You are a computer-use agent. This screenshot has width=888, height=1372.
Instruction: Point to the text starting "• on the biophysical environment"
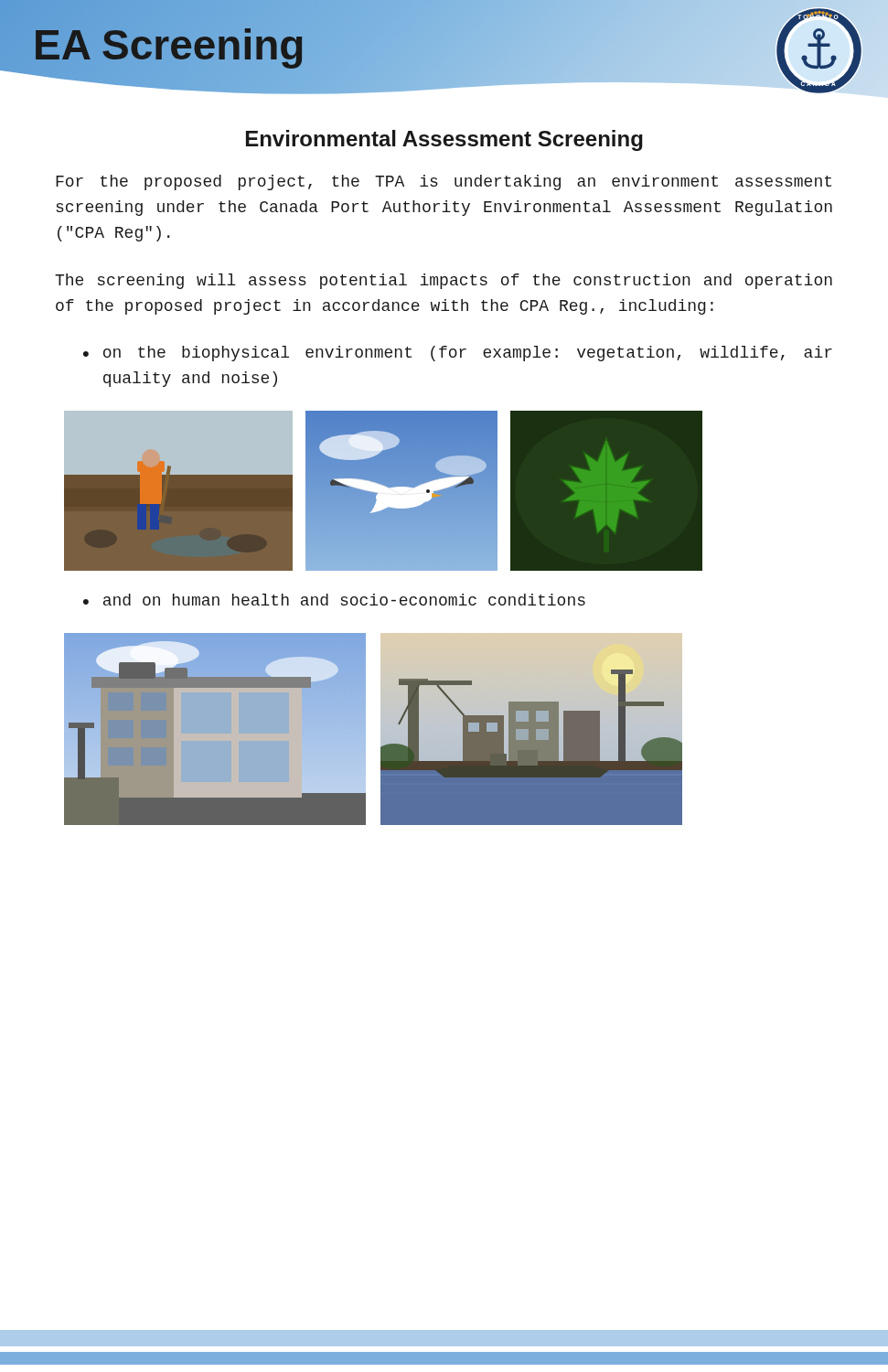pos(458,367)
